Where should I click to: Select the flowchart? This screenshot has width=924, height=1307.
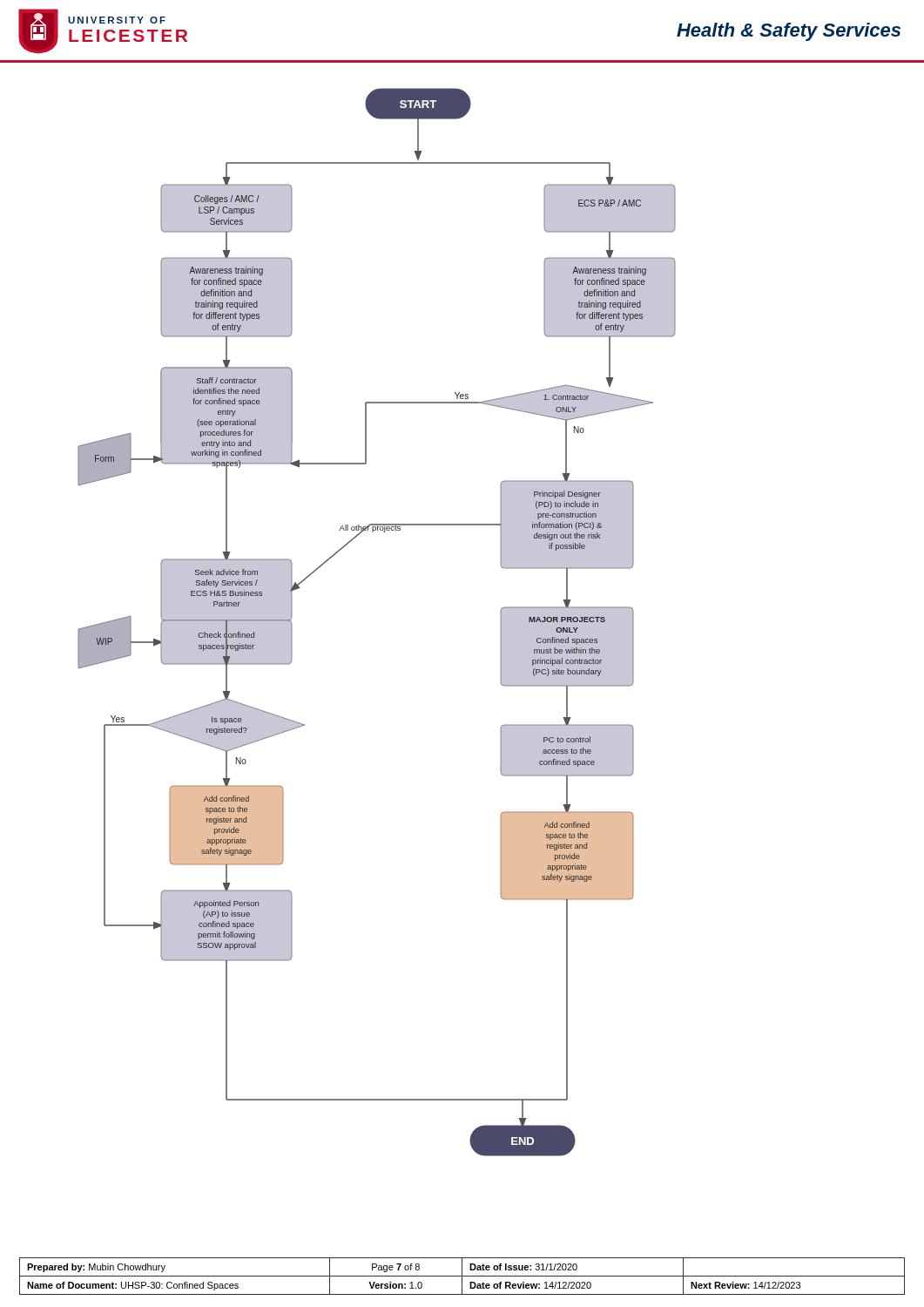pyautogui.click(x=462, y=634)
